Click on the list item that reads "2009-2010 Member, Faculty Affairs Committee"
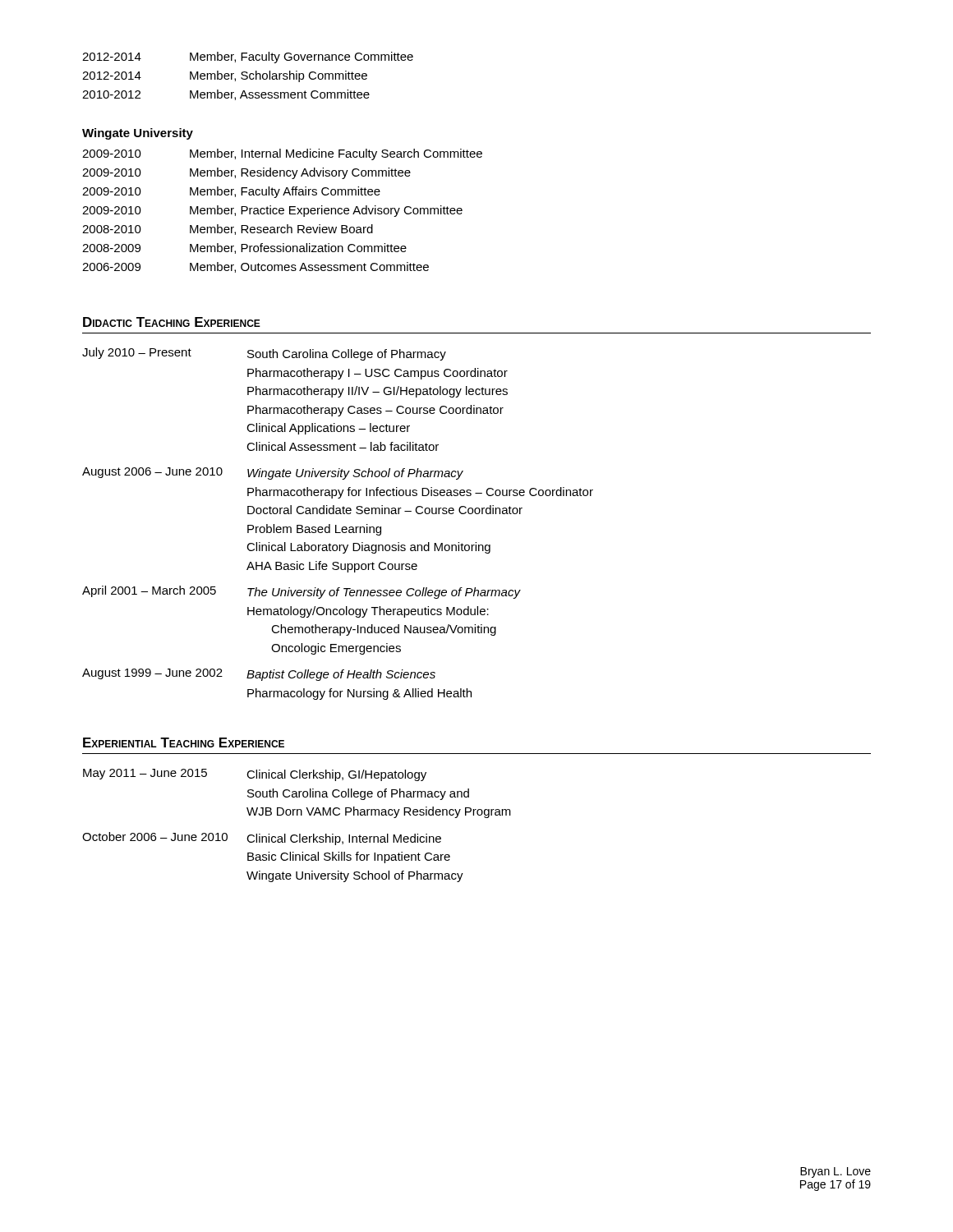The width and height of the screenshot is (953, 1232). [x=231, y=192]
